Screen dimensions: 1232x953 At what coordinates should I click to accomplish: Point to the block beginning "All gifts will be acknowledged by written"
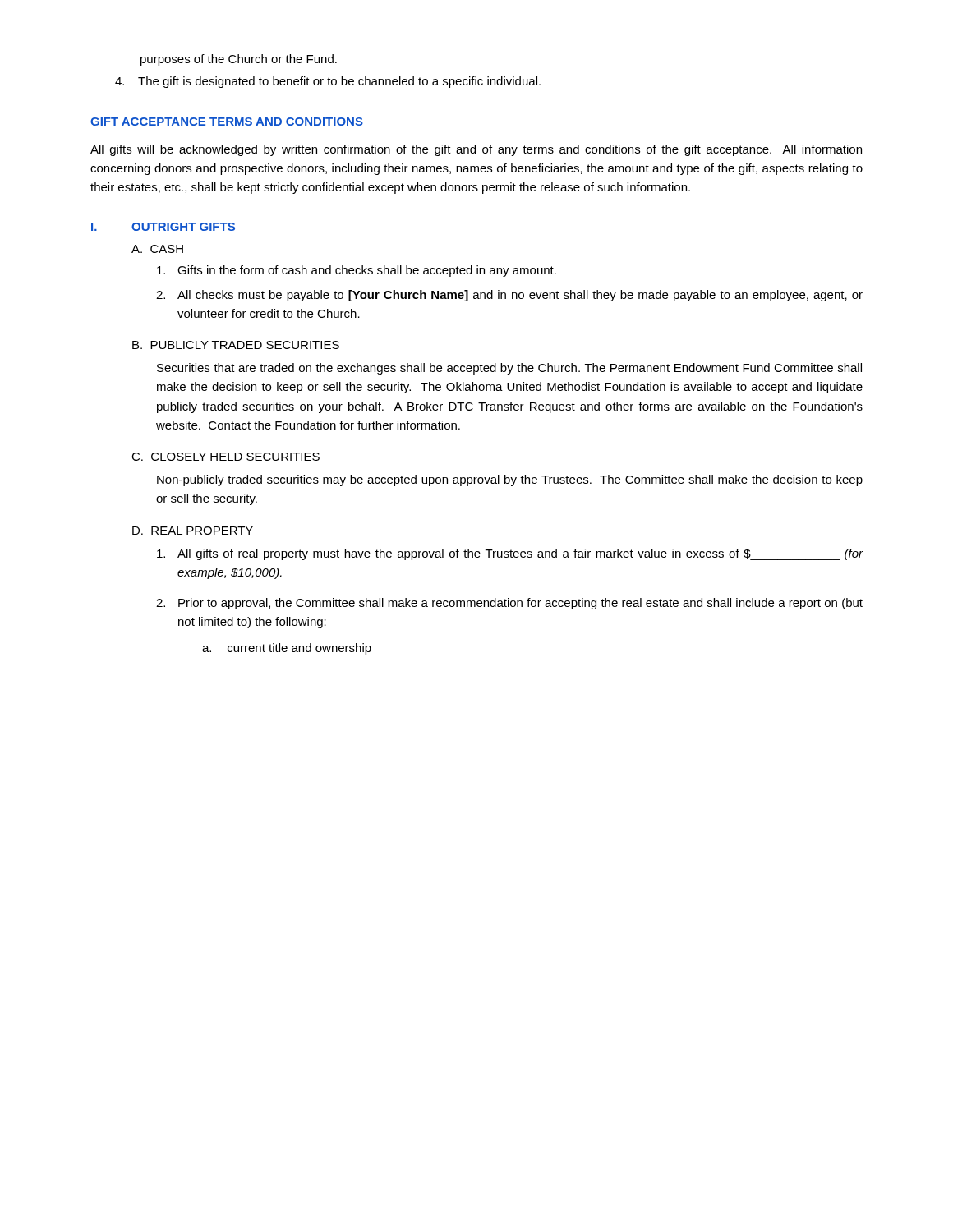pos(476,168)
